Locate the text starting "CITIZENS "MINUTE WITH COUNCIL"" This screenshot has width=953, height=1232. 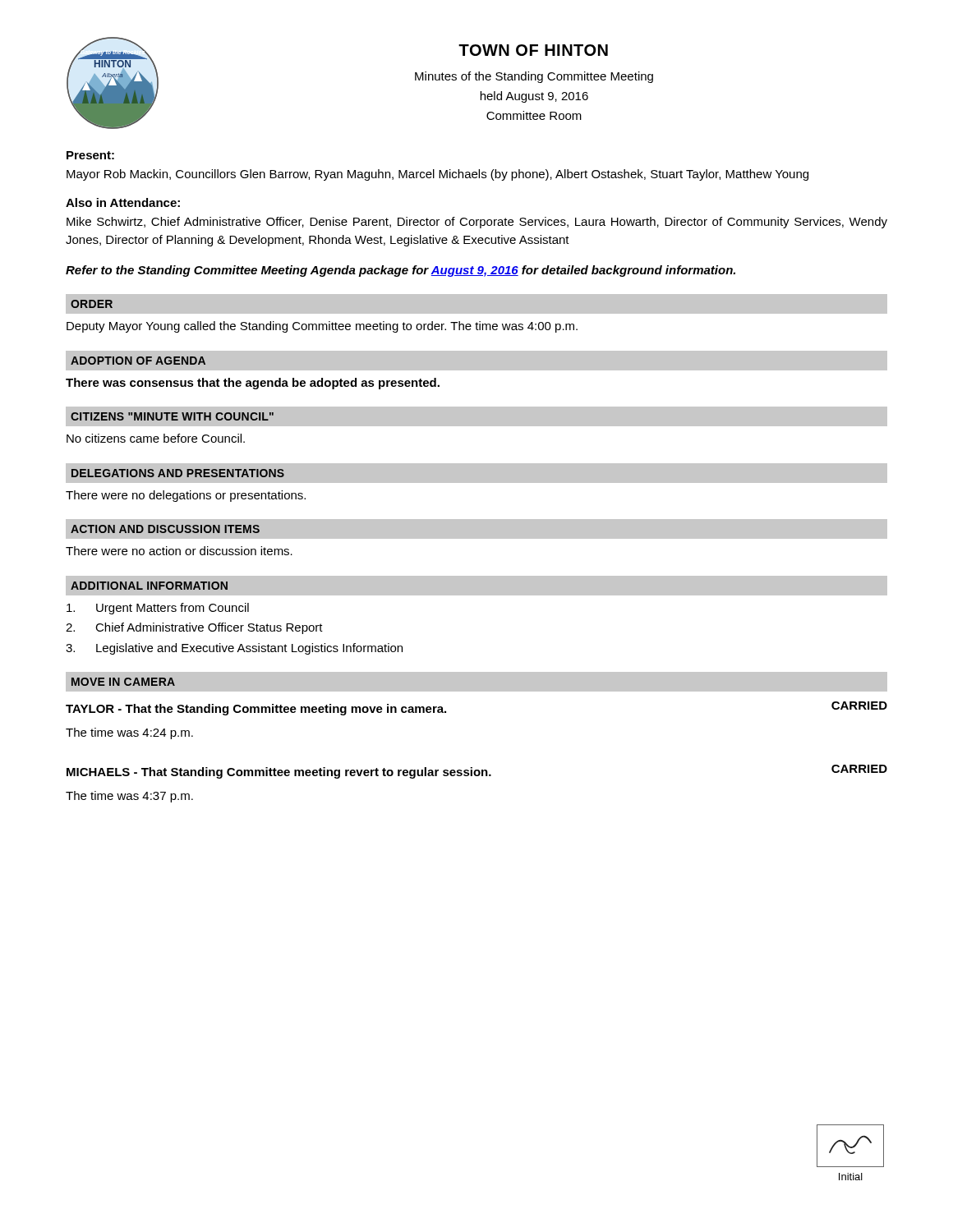172,416
